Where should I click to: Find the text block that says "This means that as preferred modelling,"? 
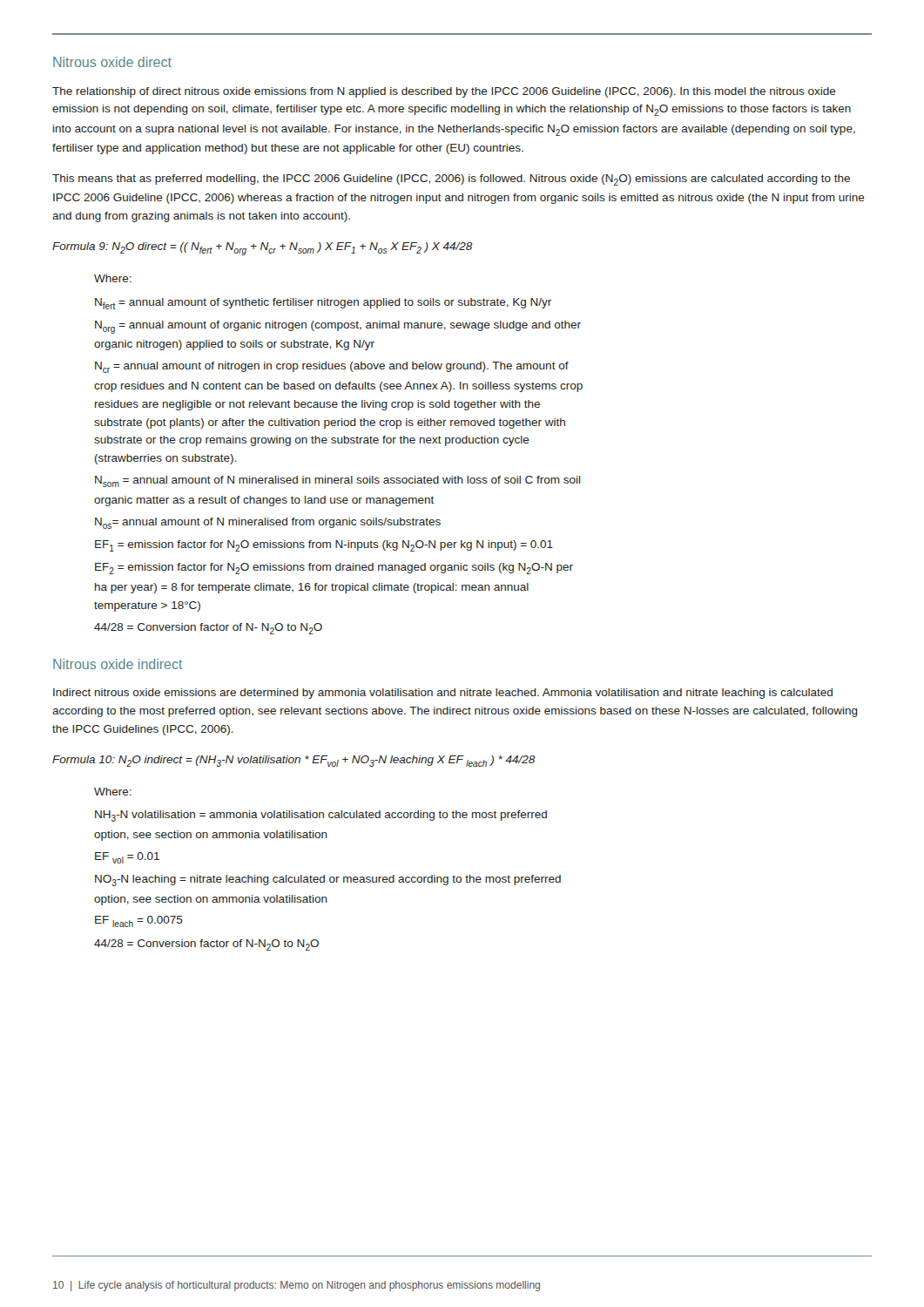462,198
